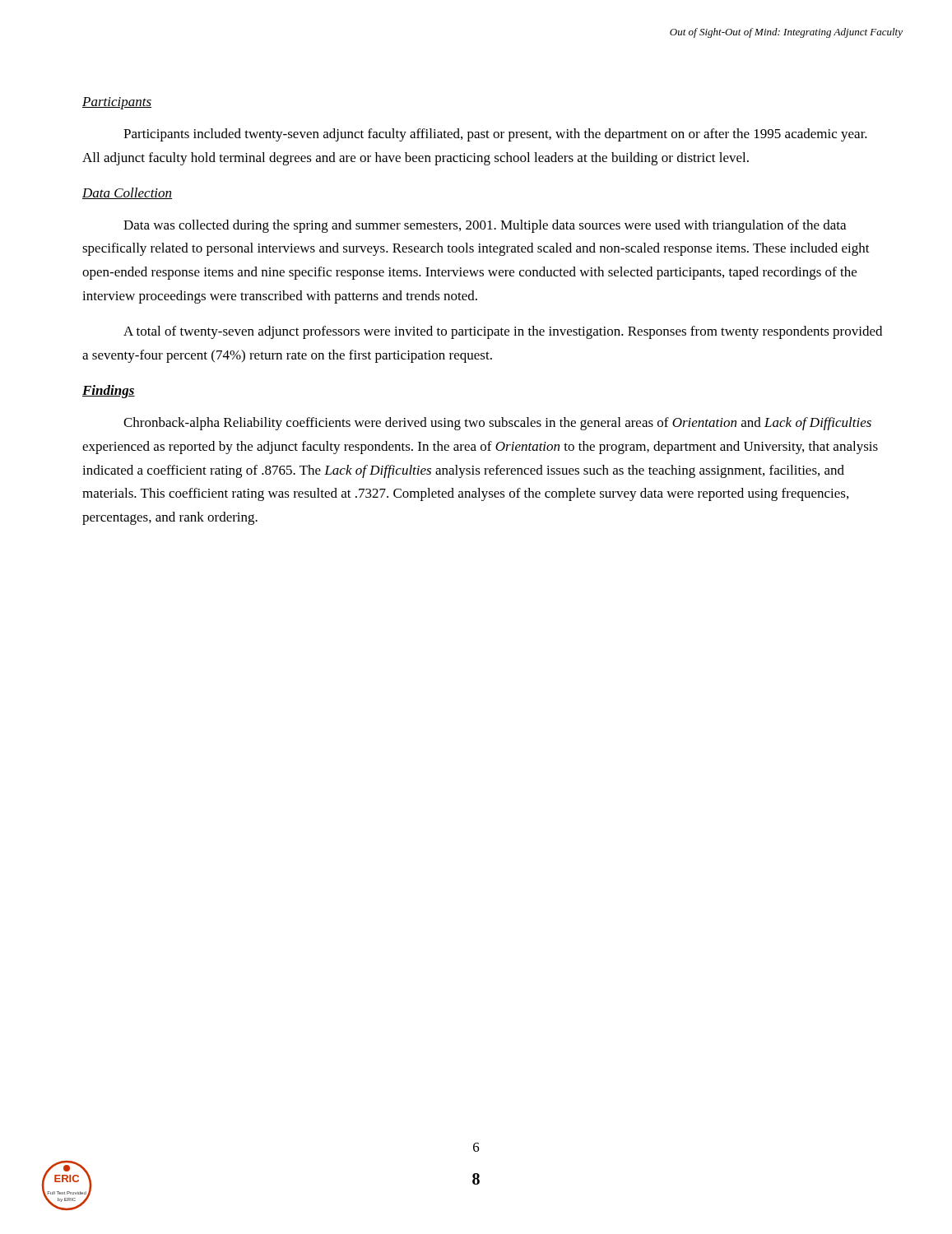Navigate to the passage starting "A total of"
Viewport: 952px width, 1234px height.
click(x=484, y=344)
